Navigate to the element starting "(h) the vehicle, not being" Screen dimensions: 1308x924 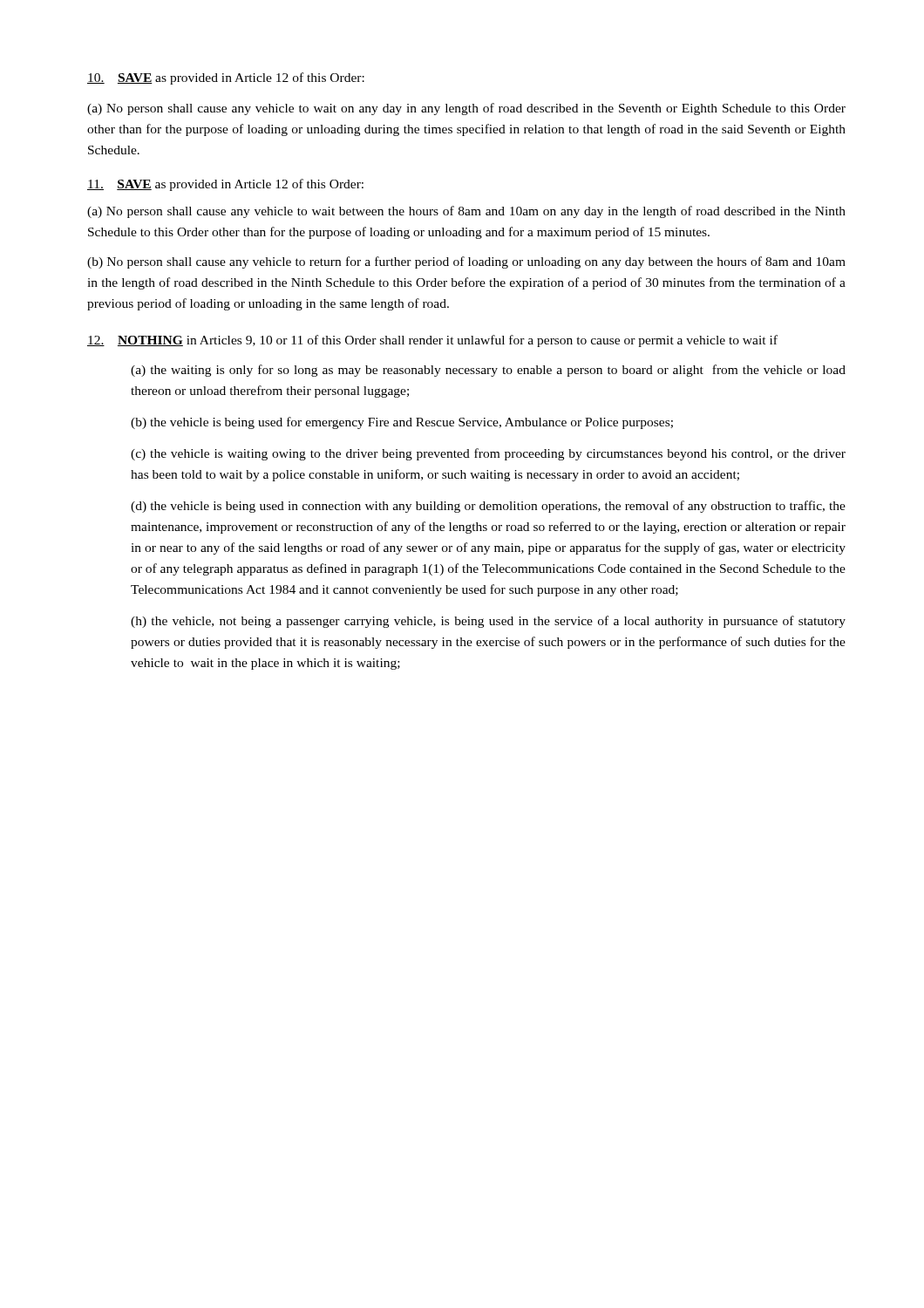(x=488, y=642)
